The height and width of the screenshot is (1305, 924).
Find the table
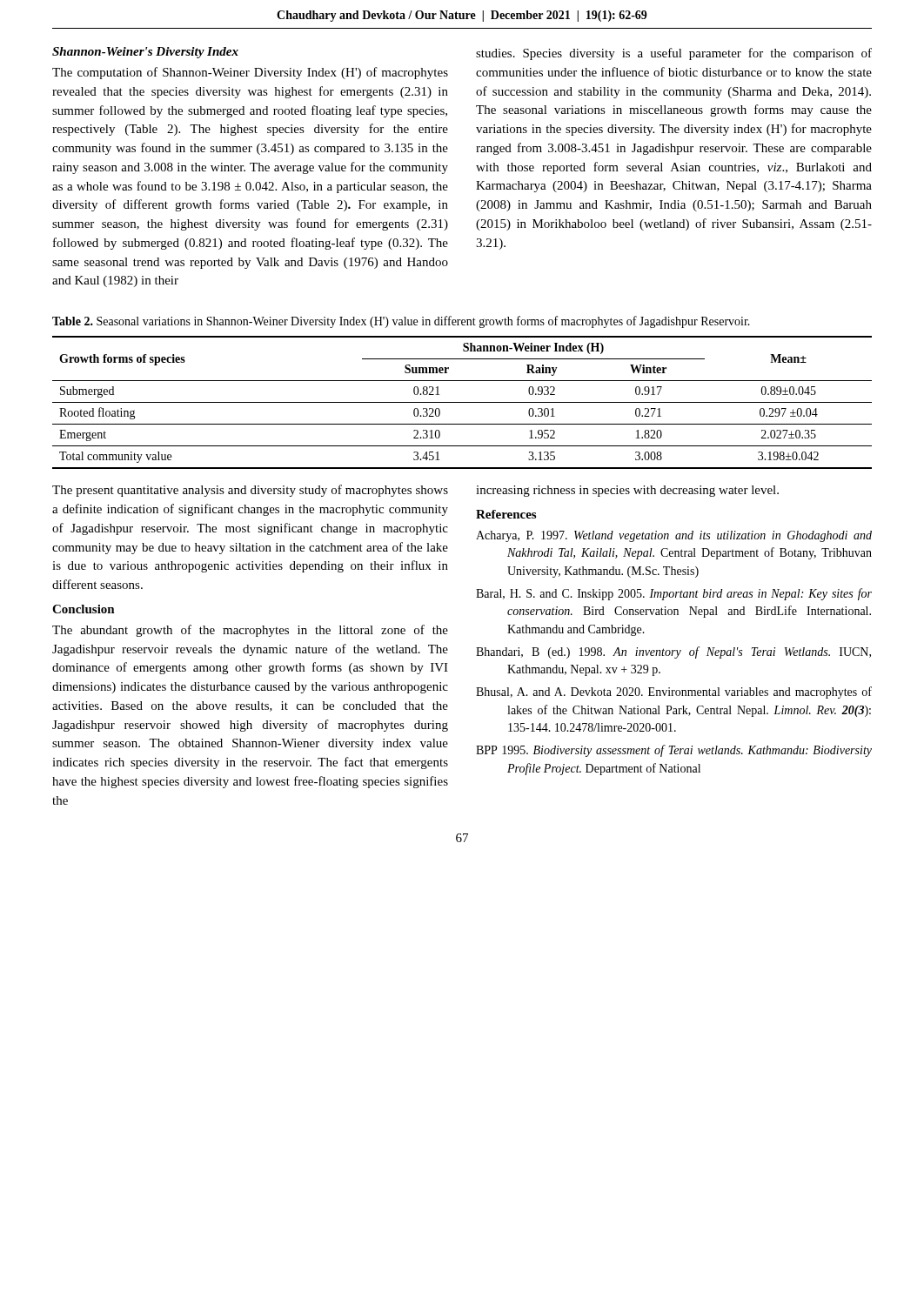(462, 403)
